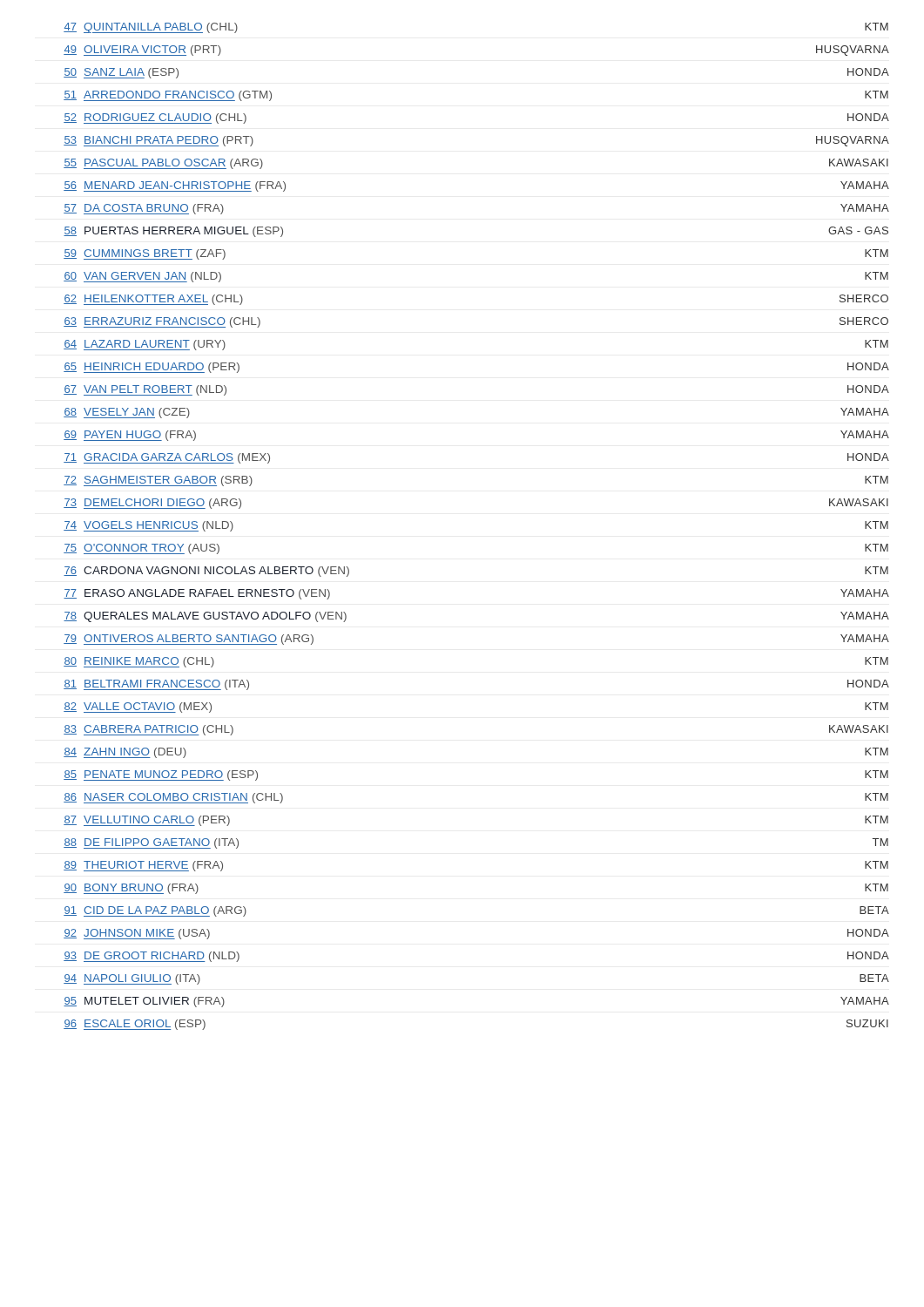Navigate to the element starting "55 PASCUAL PABLO OSCAR (ARG) KAWASAKI"
924x1307 pixels.
coord(155,163)
